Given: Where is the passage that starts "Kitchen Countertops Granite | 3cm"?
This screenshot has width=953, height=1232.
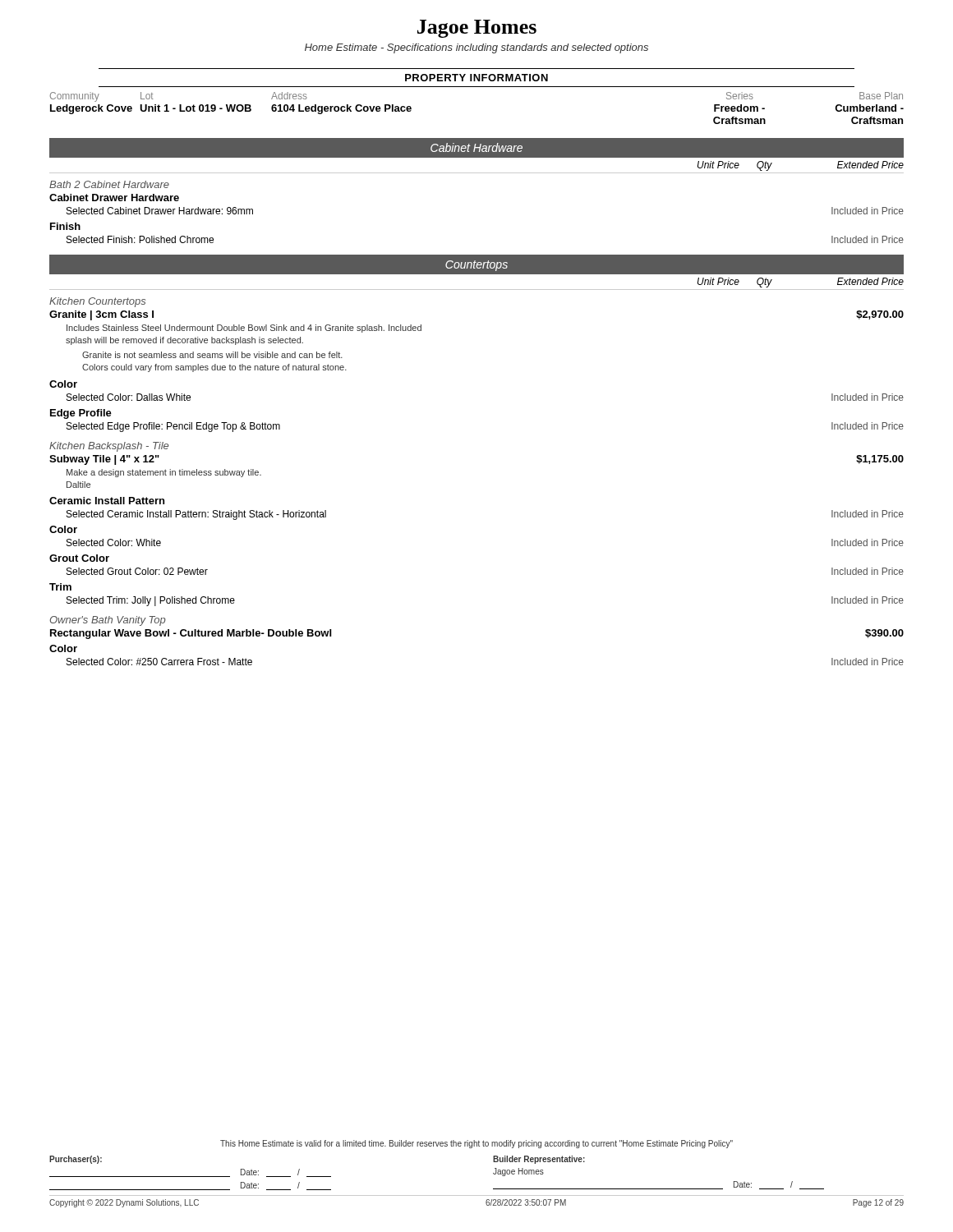Looking at the screenshot, I should (97, 302).
